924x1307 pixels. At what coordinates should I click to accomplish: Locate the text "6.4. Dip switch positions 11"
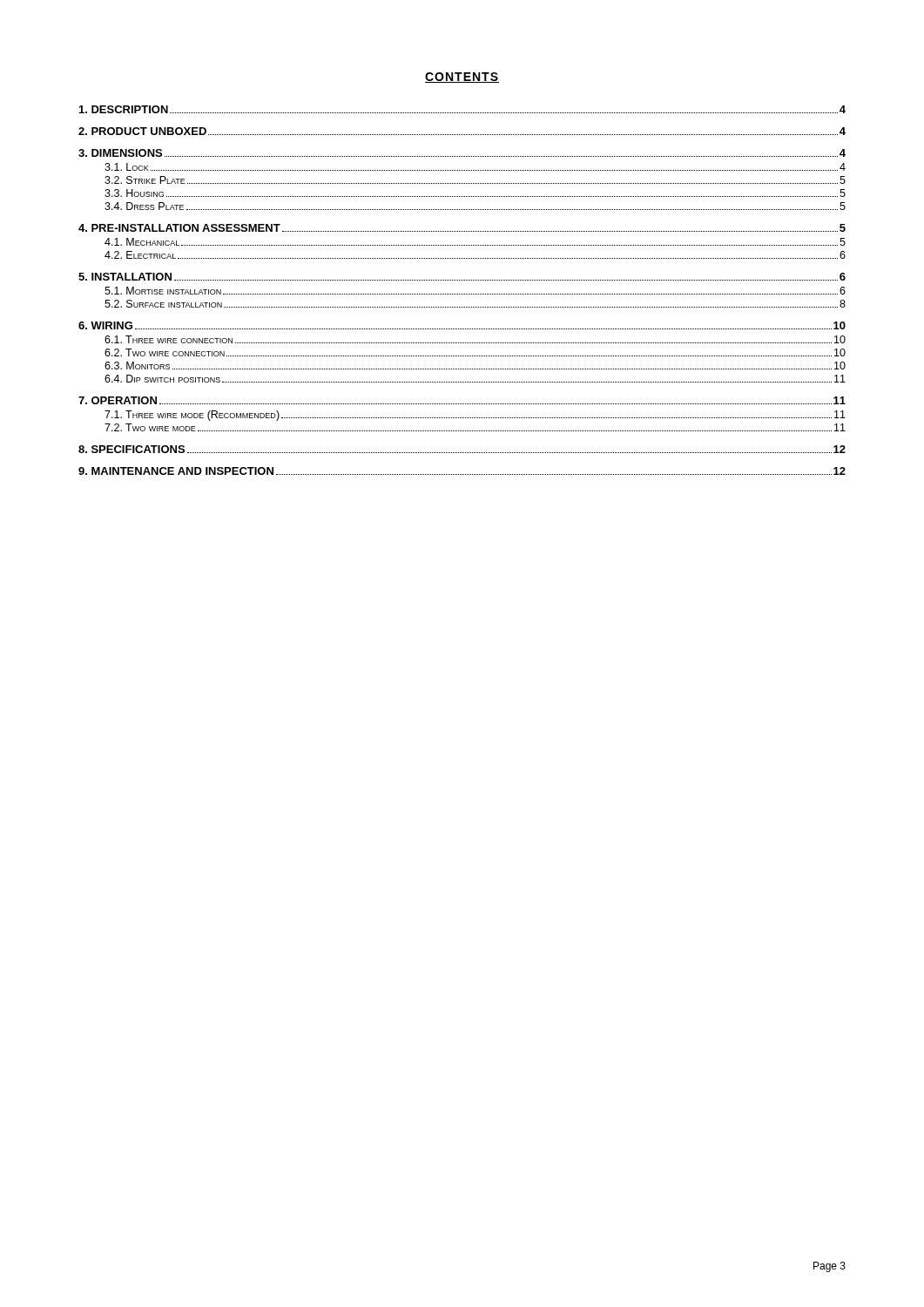475,379
